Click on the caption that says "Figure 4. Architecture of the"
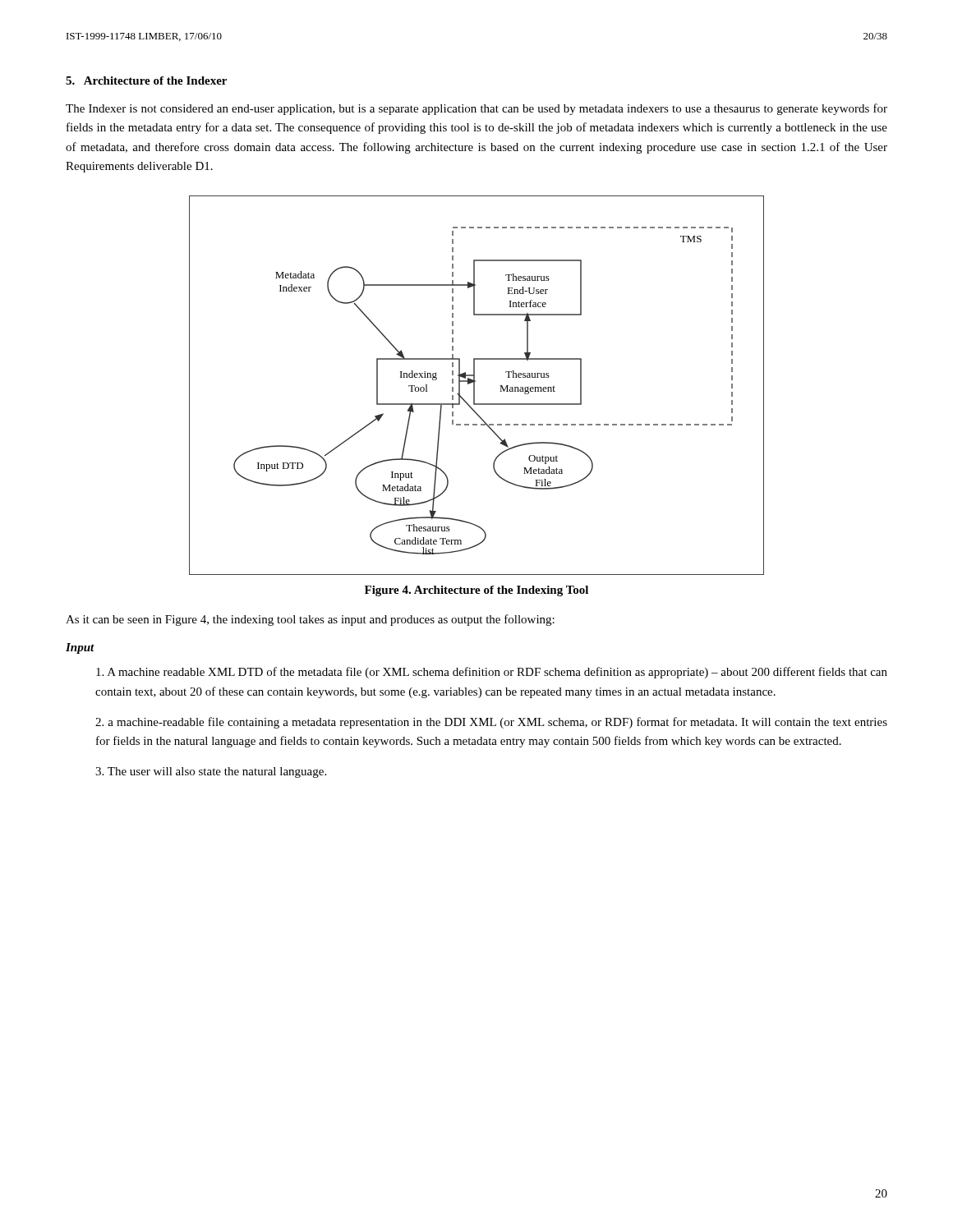Image resolution: width=953 pixels, height=1232 pixels. [476, 590]
